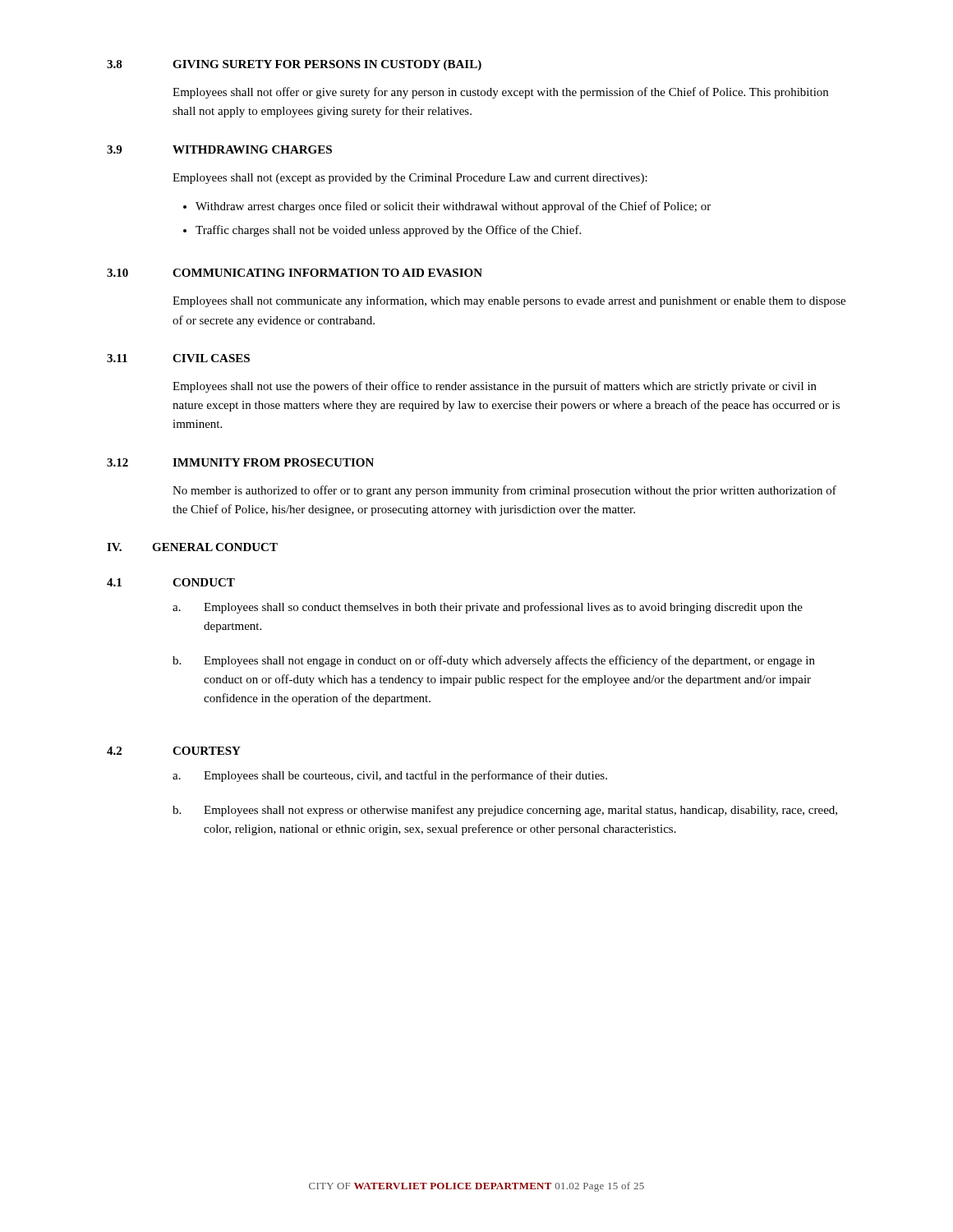
Task: Click on the section header that says "WITHDRAWING CHARGES"
Action: point(252,149)
